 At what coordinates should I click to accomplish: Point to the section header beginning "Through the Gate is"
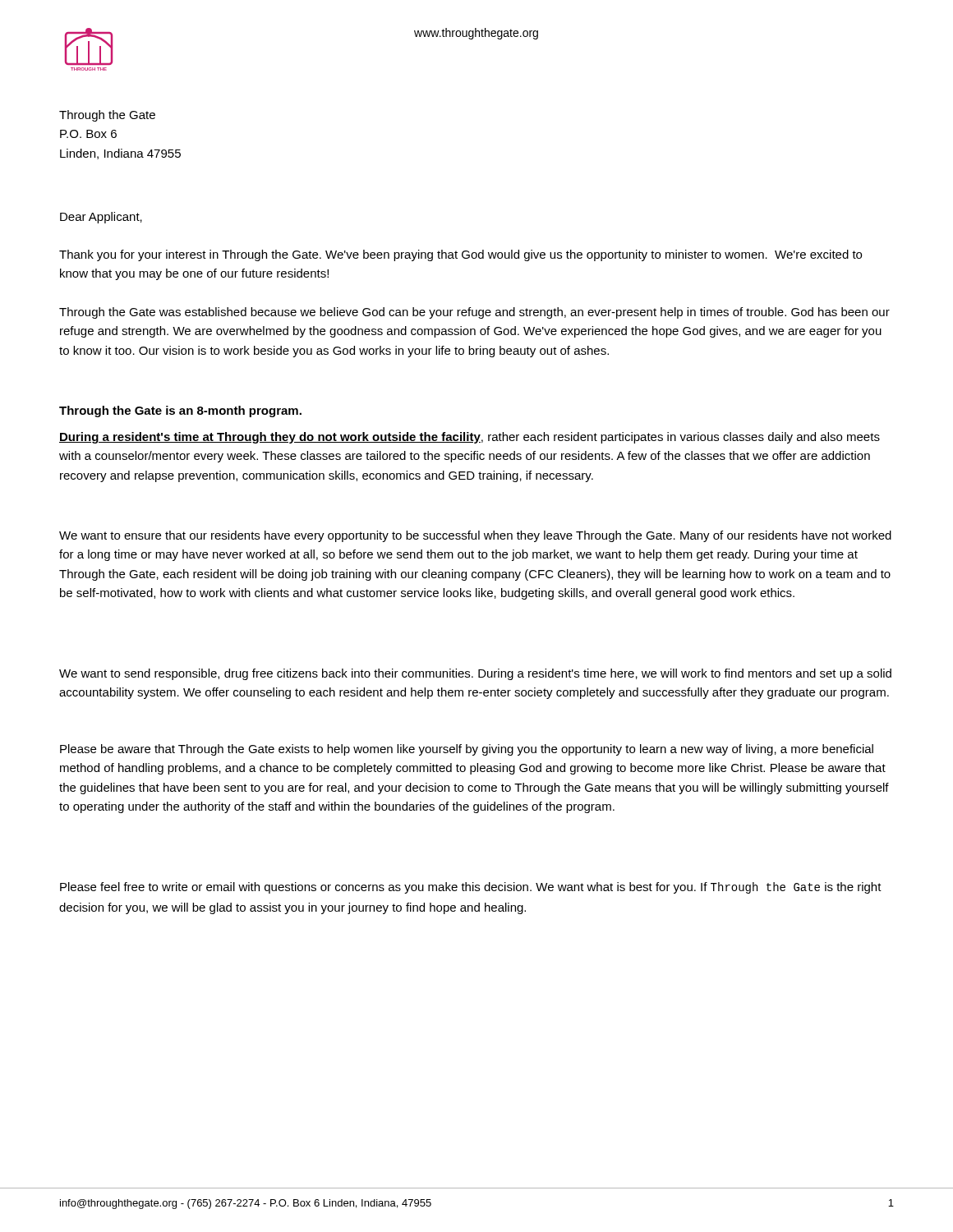pyautogui.click(x=181, y=410)
